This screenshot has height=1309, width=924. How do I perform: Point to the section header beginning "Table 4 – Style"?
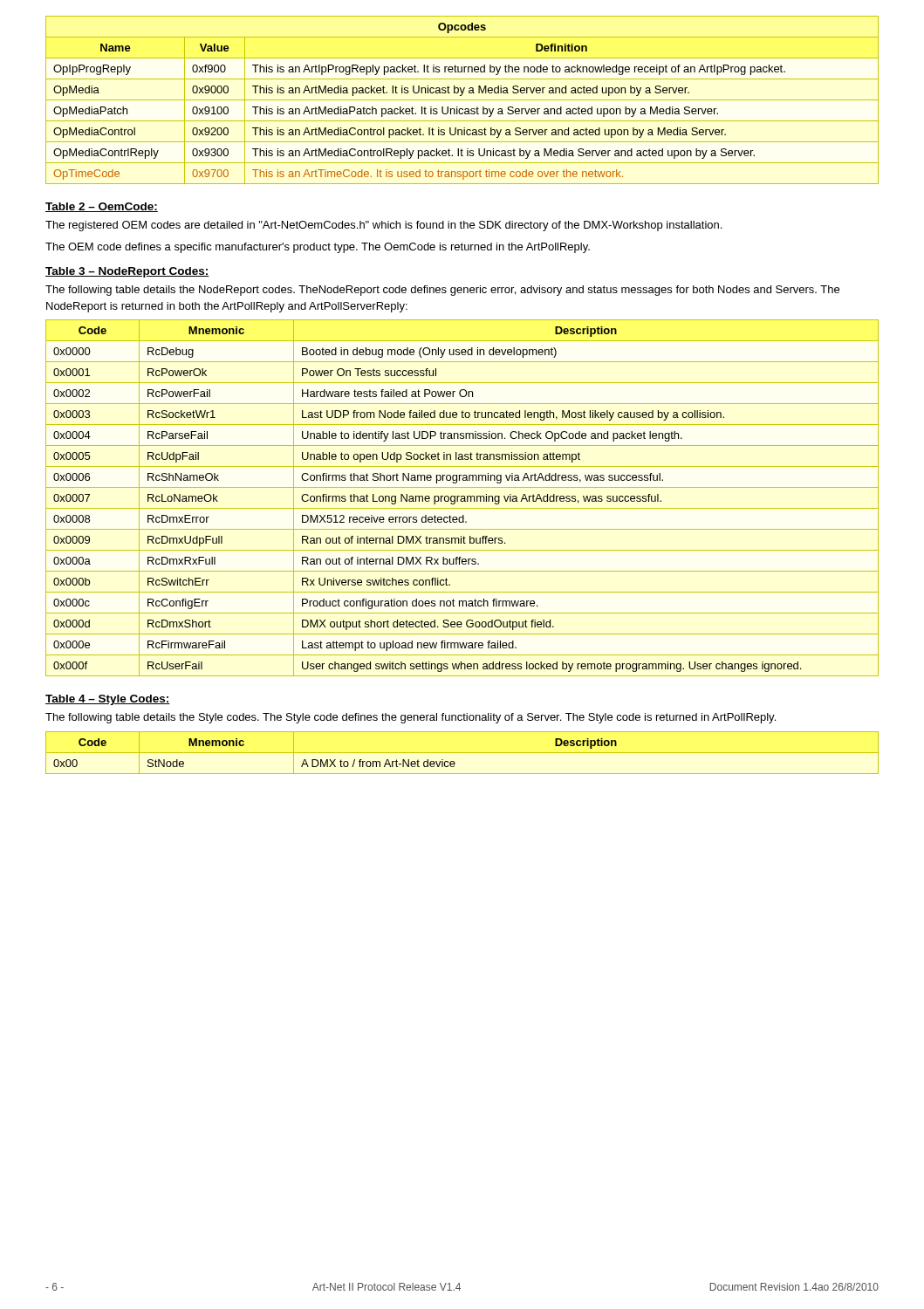tap(107, 699)
